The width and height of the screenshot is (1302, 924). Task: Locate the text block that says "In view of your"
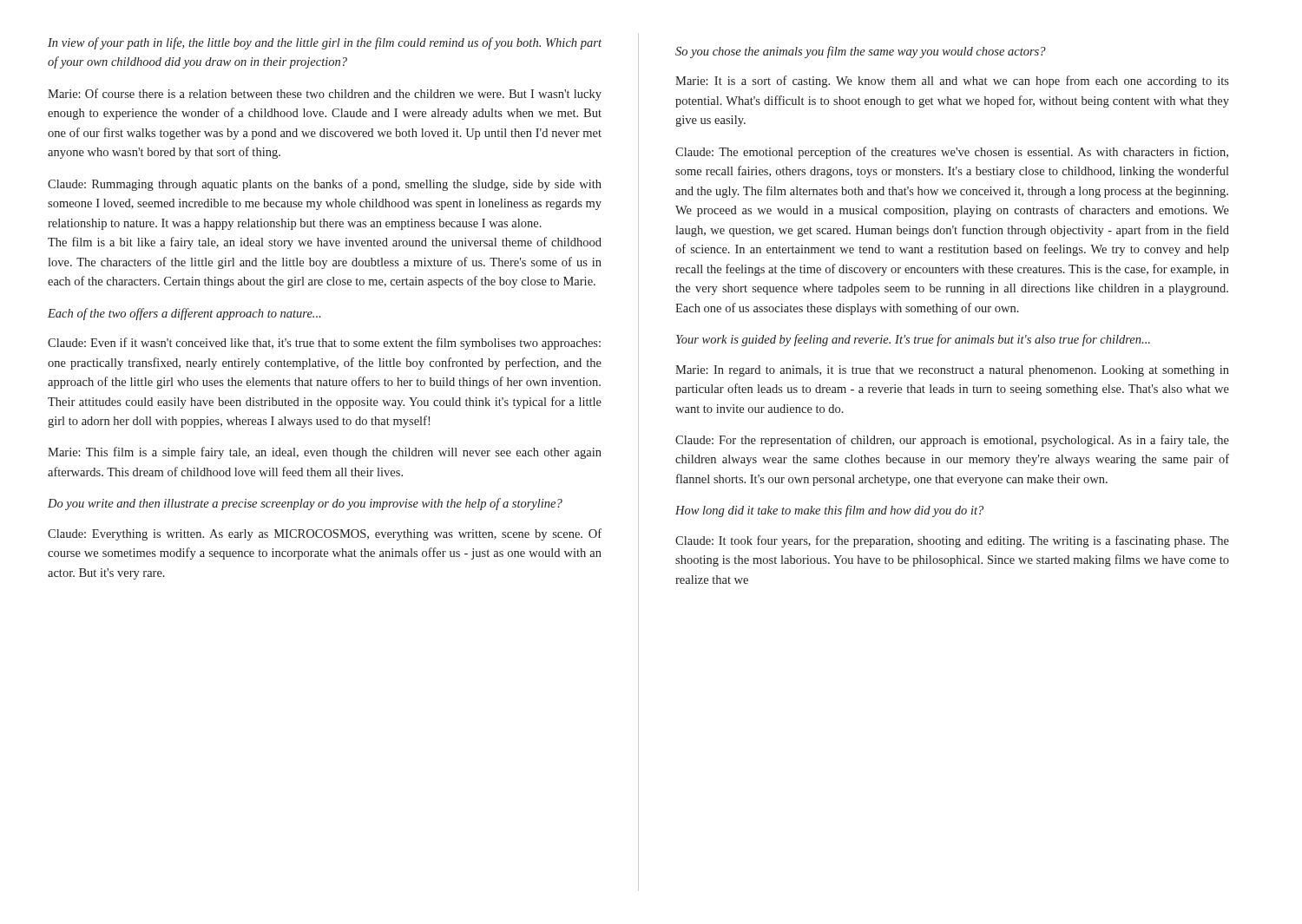(x=325, y=52)
